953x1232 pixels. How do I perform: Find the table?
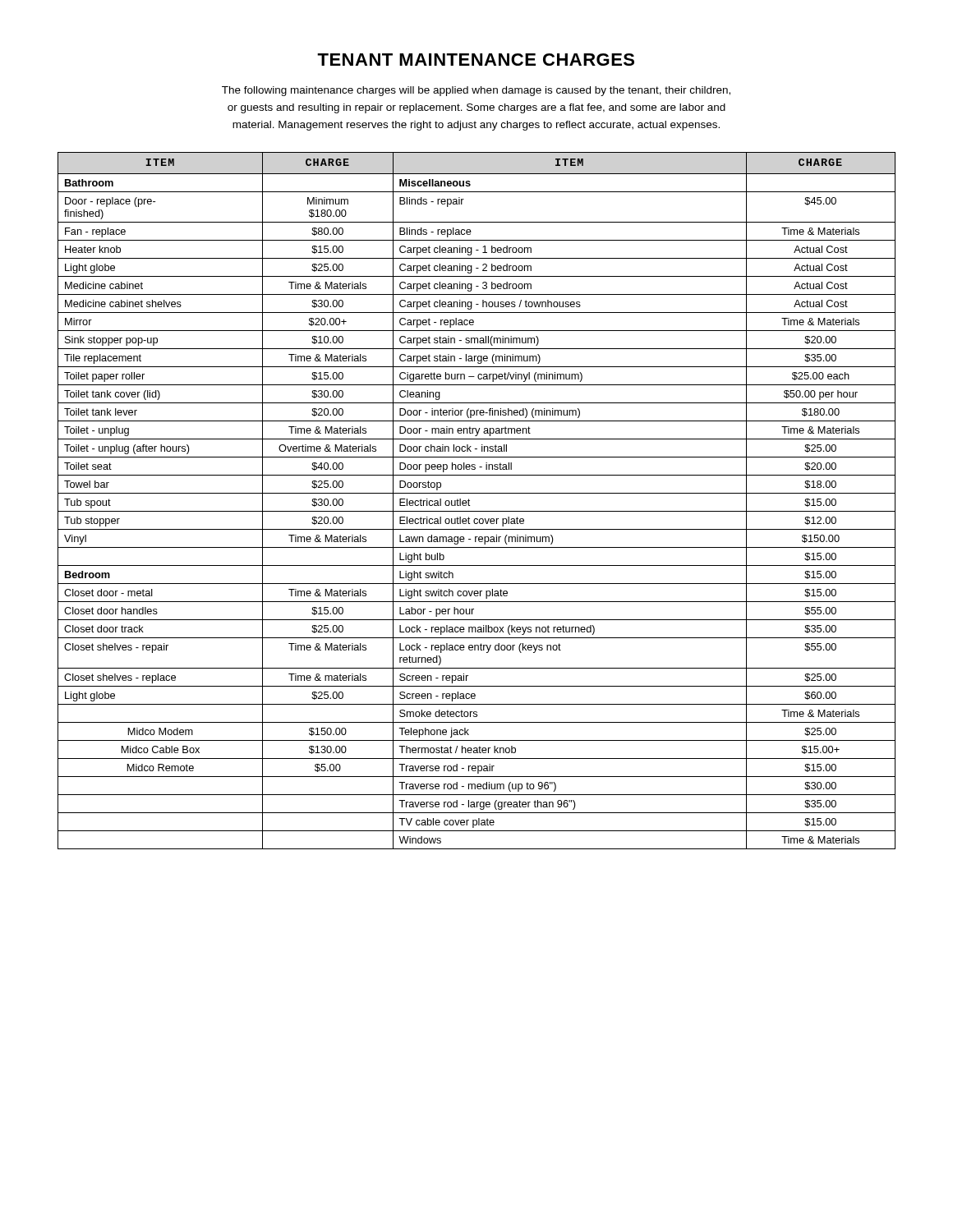[x=476, y=500]
